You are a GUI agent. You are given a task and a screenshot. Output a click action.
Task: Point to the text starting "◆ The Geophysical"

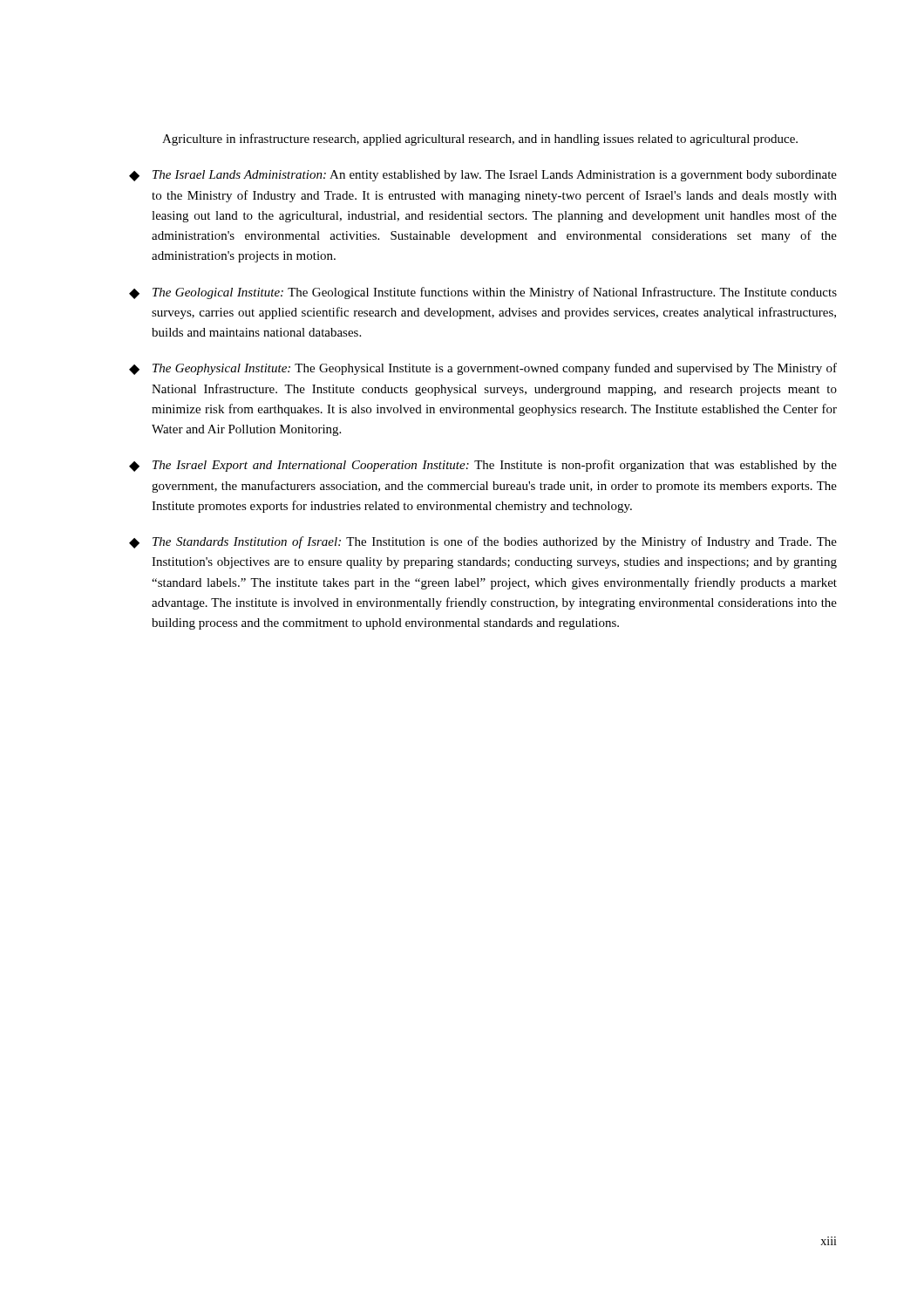click(483, 399)
